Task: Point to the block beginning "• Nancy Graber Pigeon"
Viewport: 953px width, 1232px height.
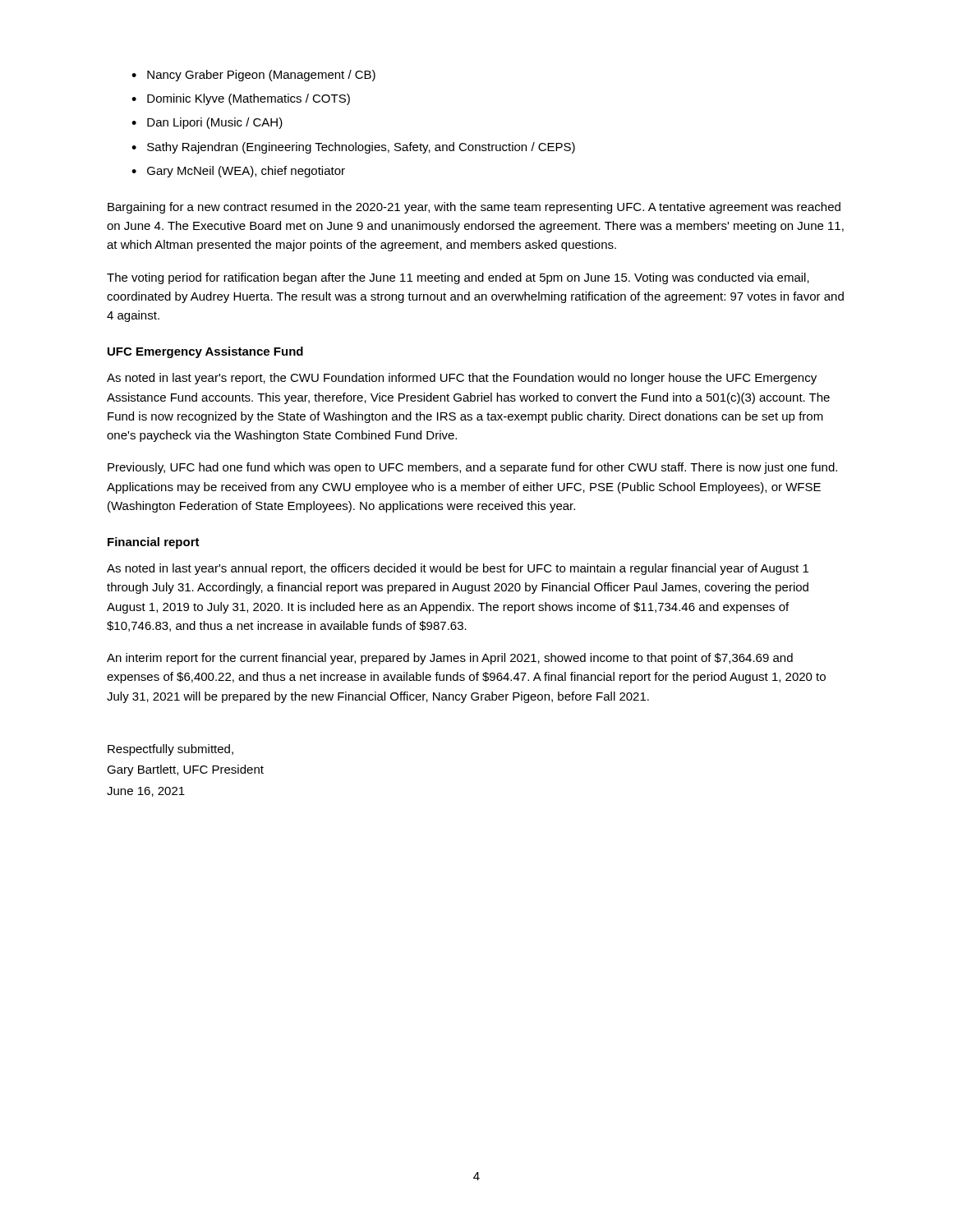Action: point(254,76)
